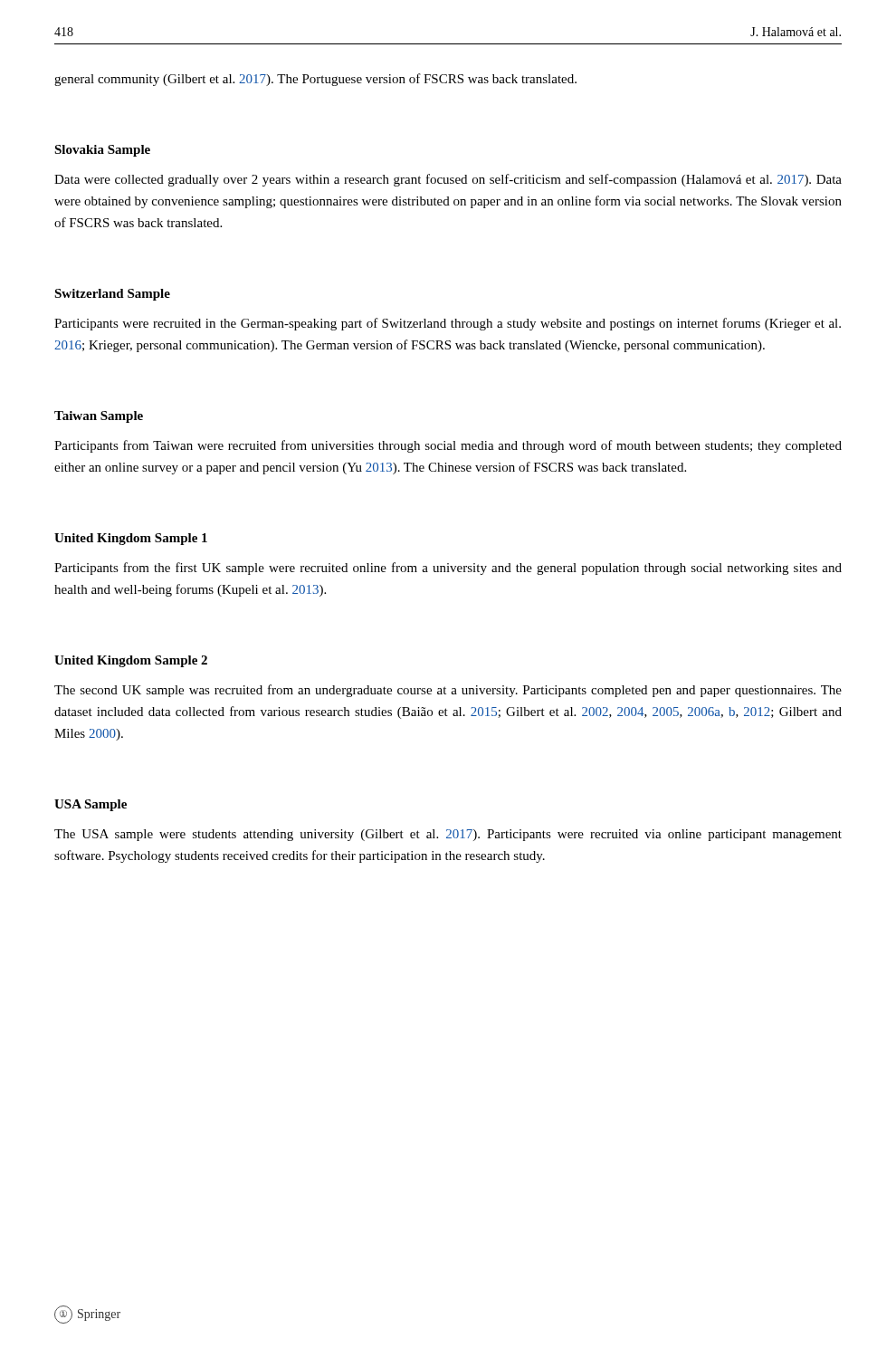Find the section header that reads "United Kingdom Sample 2"
Image resolution: width=896 pixels, height=1358 pixels.
tap(131, 660)
